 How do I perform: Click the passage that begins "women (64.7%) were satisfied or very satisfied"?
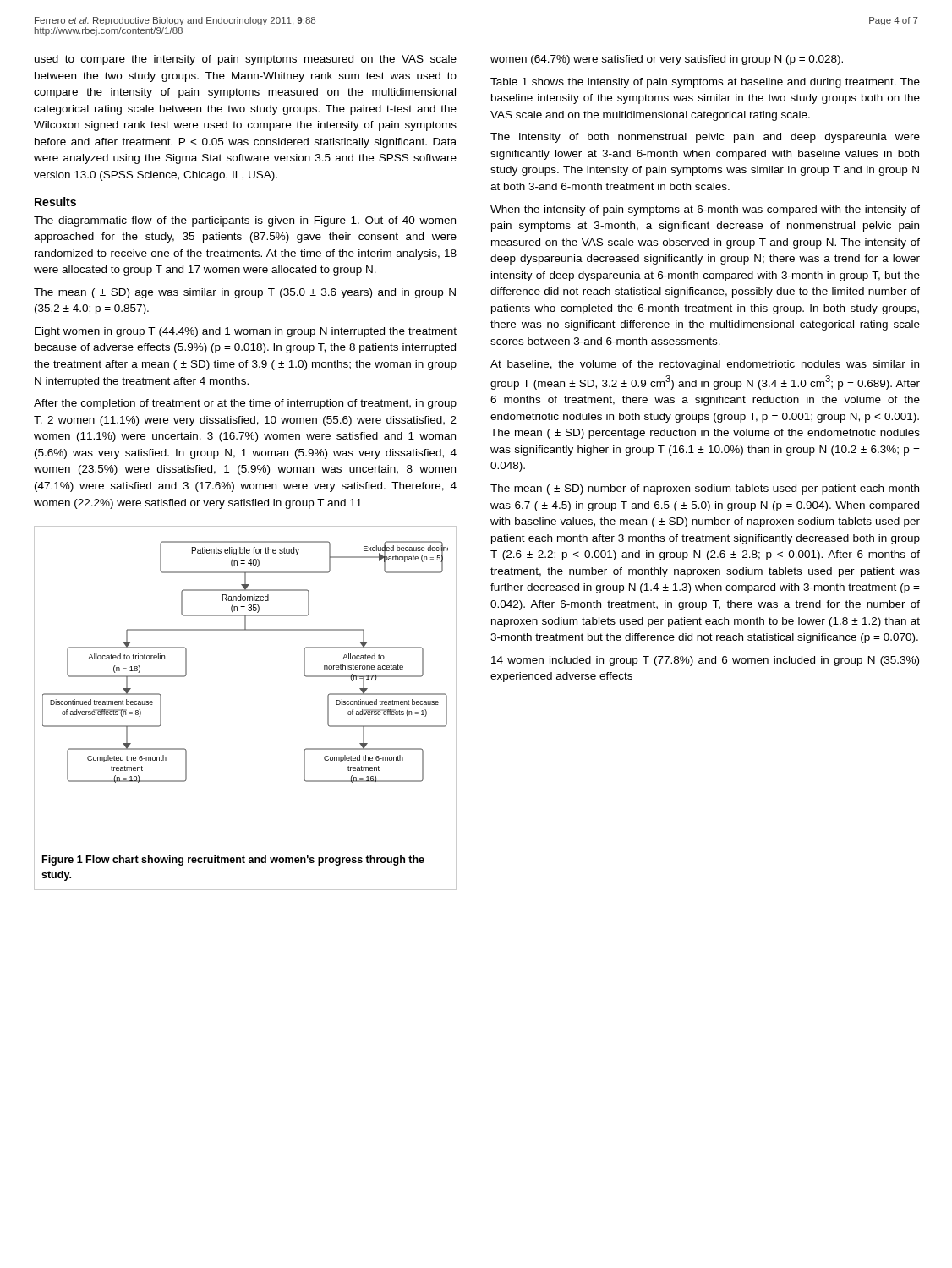(x=667, y=59)
